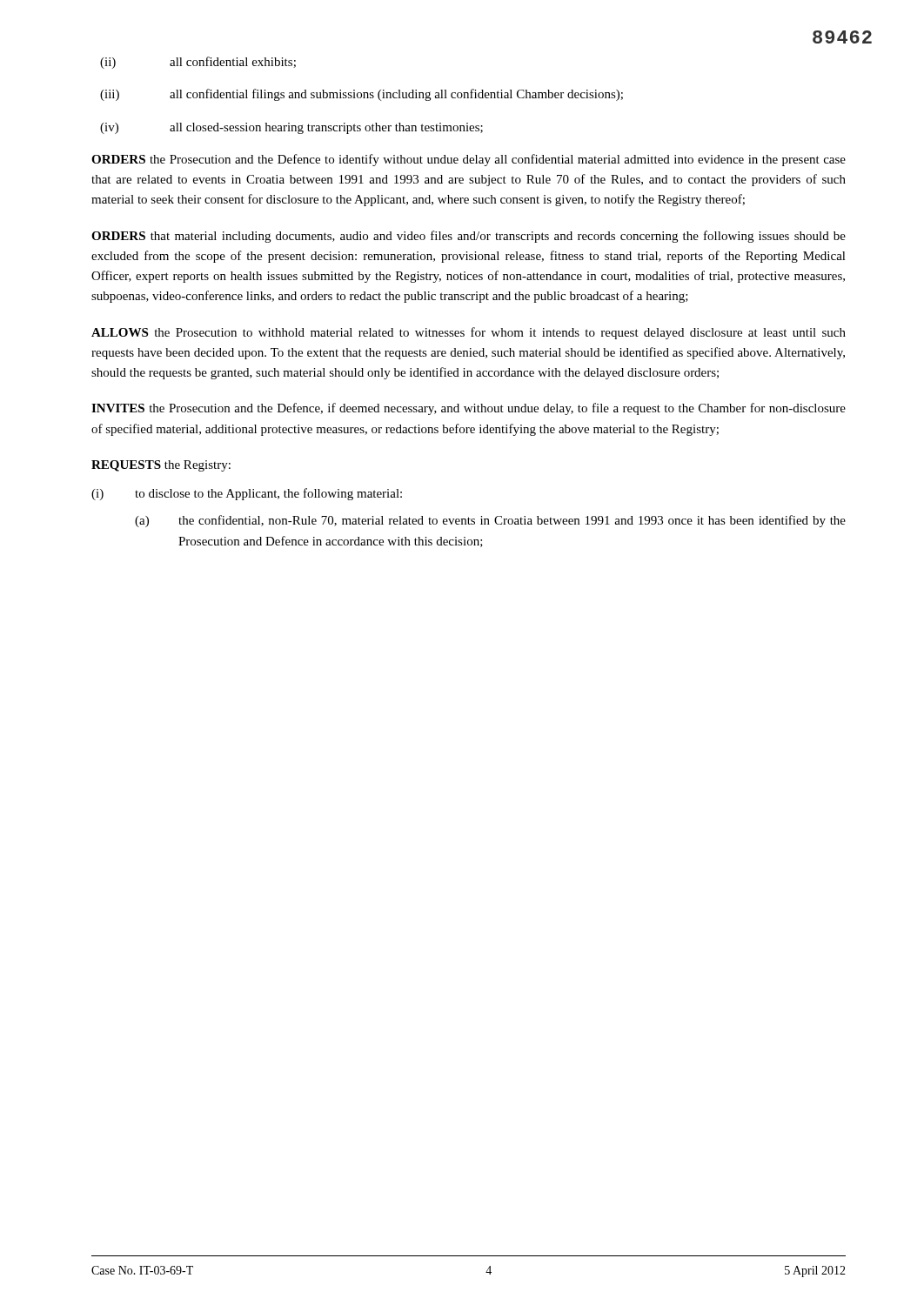Find the passage starting "ALLOWS the Prosecution to withhold material"
Image resolution: width=924 pixels, height=1305 pixels.
click(x=469, y=352)
